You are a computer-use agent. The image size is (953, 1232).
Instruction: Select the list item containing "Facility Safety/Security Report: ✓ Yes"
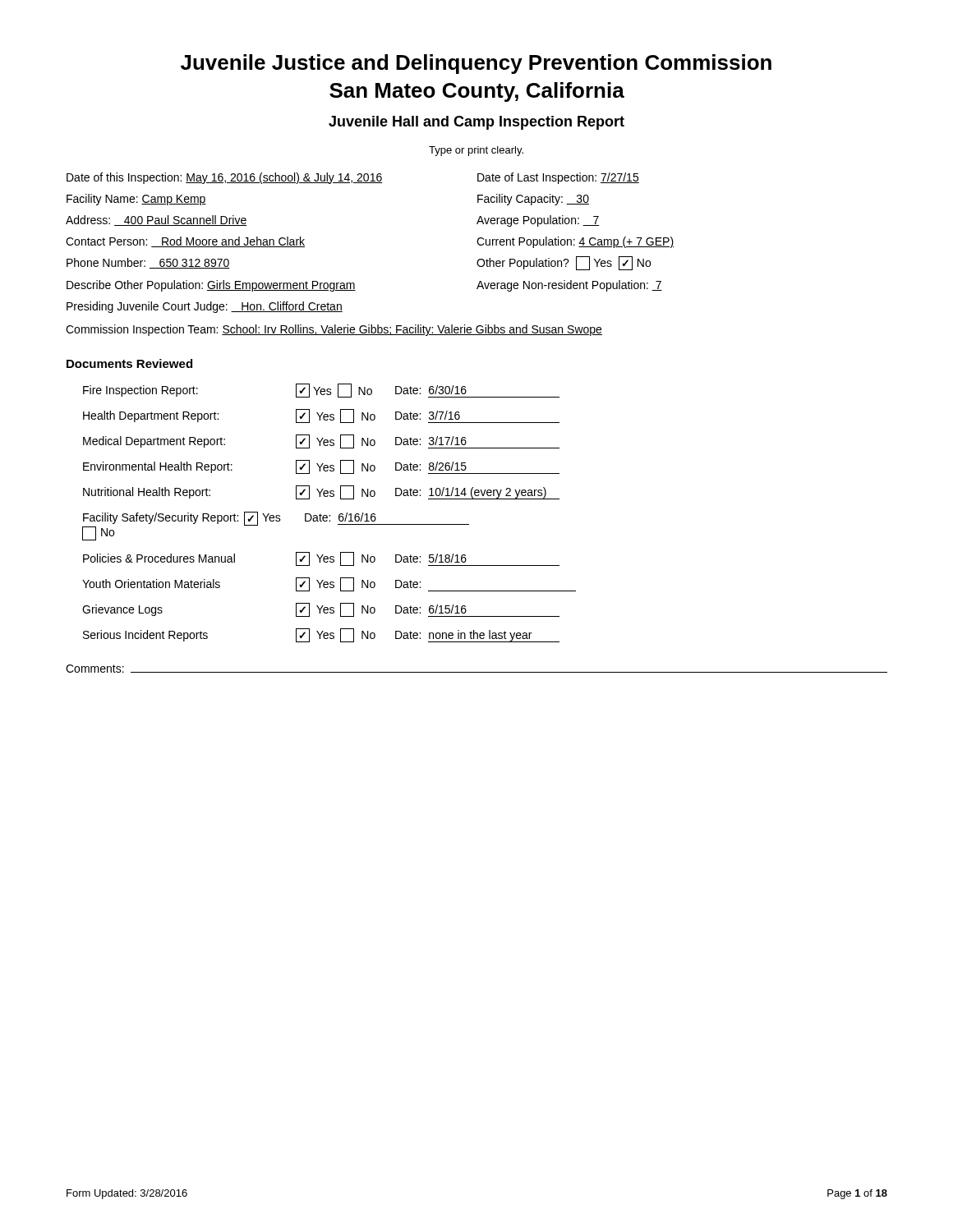[485, 526]
